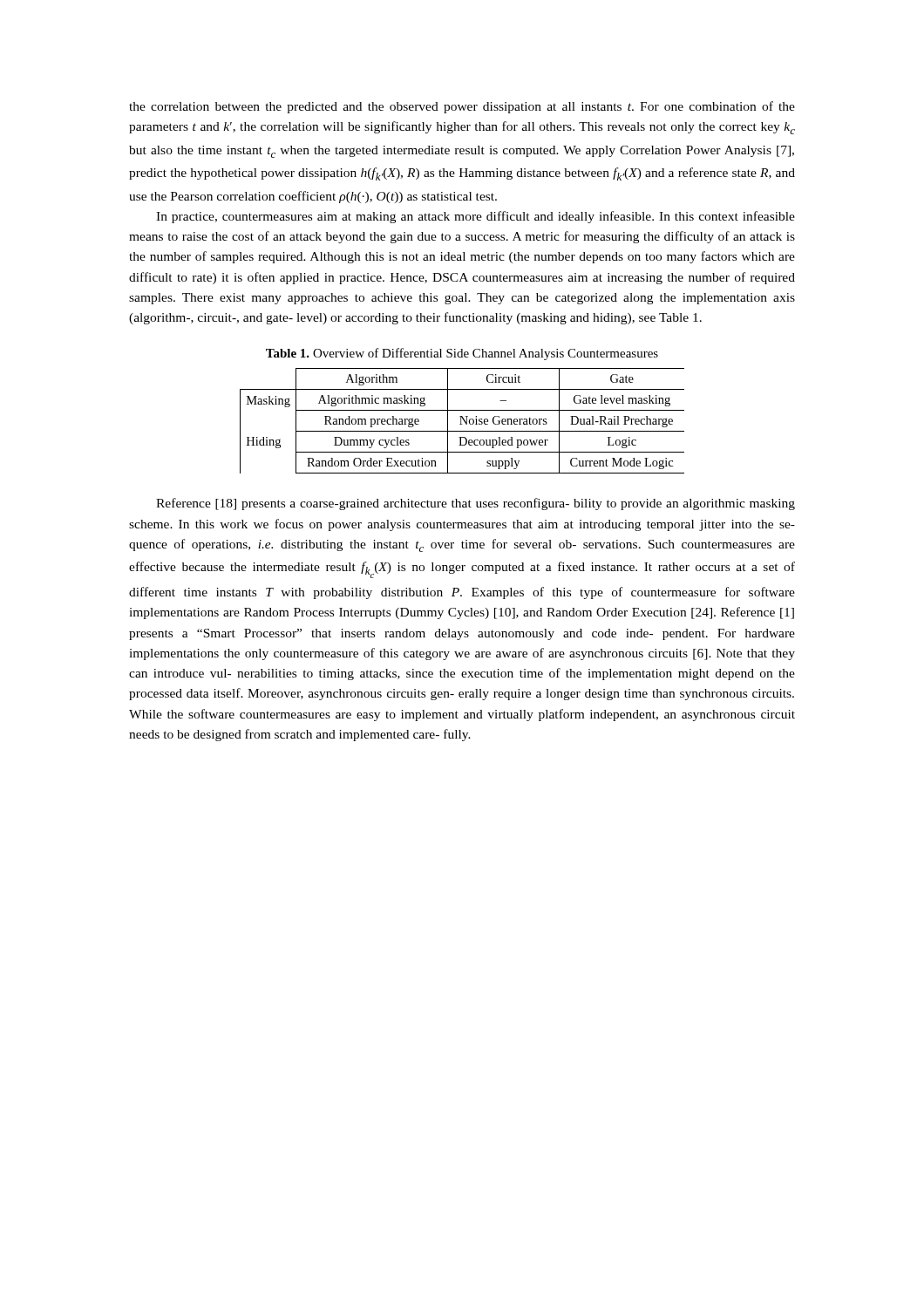Screen dimensions: 1308x924
Task: Select the block starting "Reference [18] presents a coarse-grained architecture"
Action: point(462,618)
